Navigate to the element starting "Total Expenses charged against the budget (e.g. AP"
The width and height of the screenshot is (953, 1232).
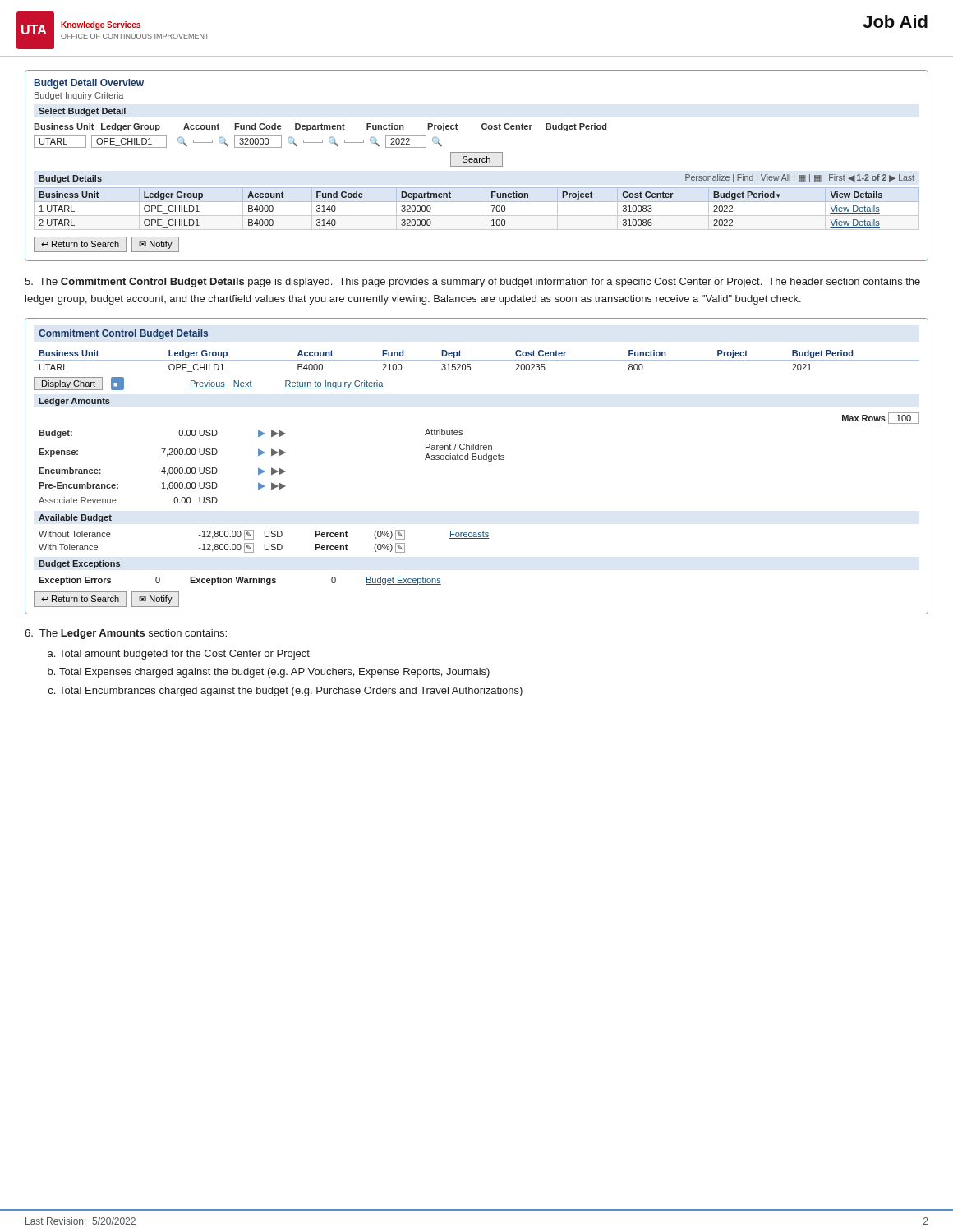275,672
